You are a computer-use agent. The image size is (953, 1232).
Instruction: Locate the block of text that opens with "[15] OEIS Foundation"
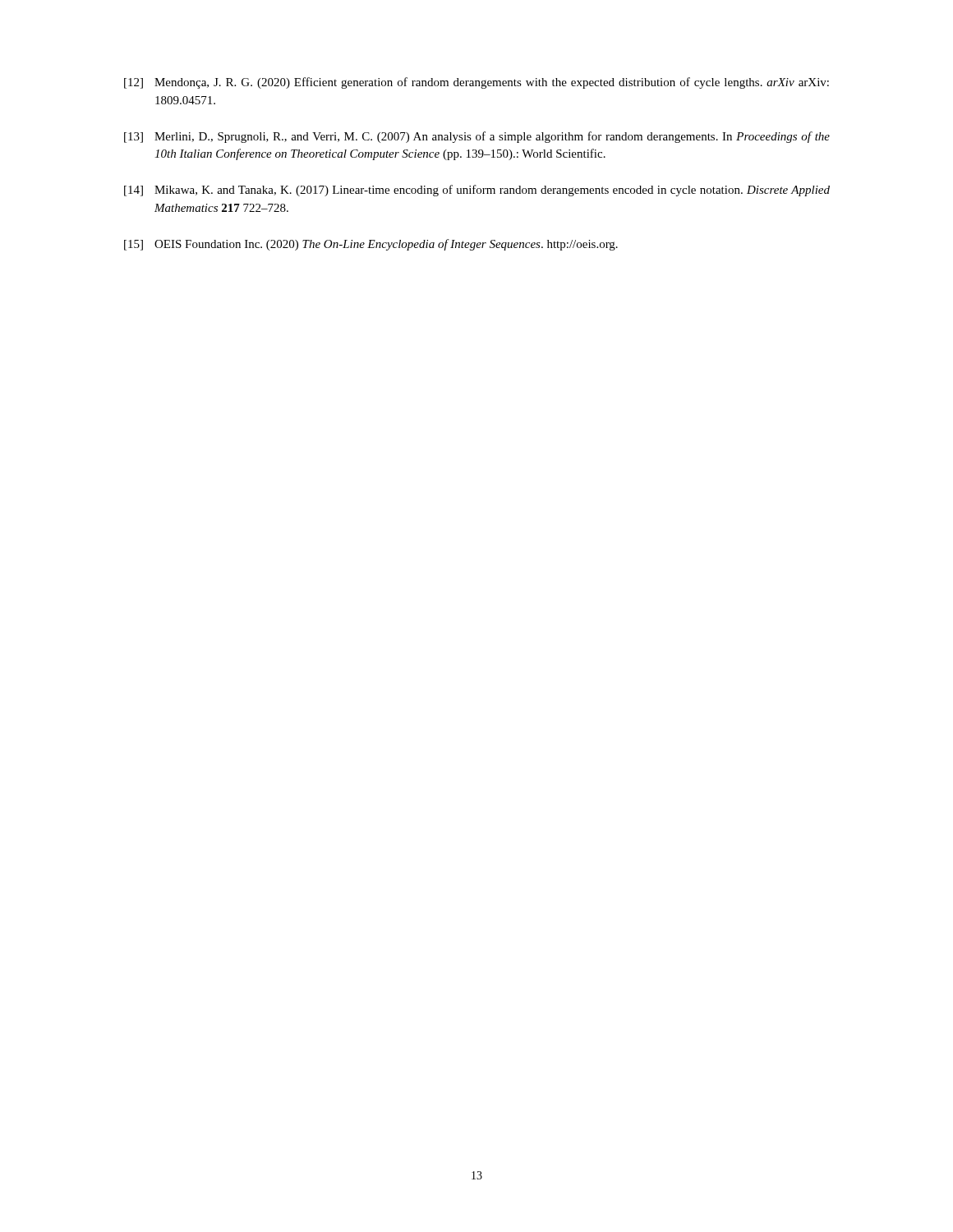pos(476,244)
